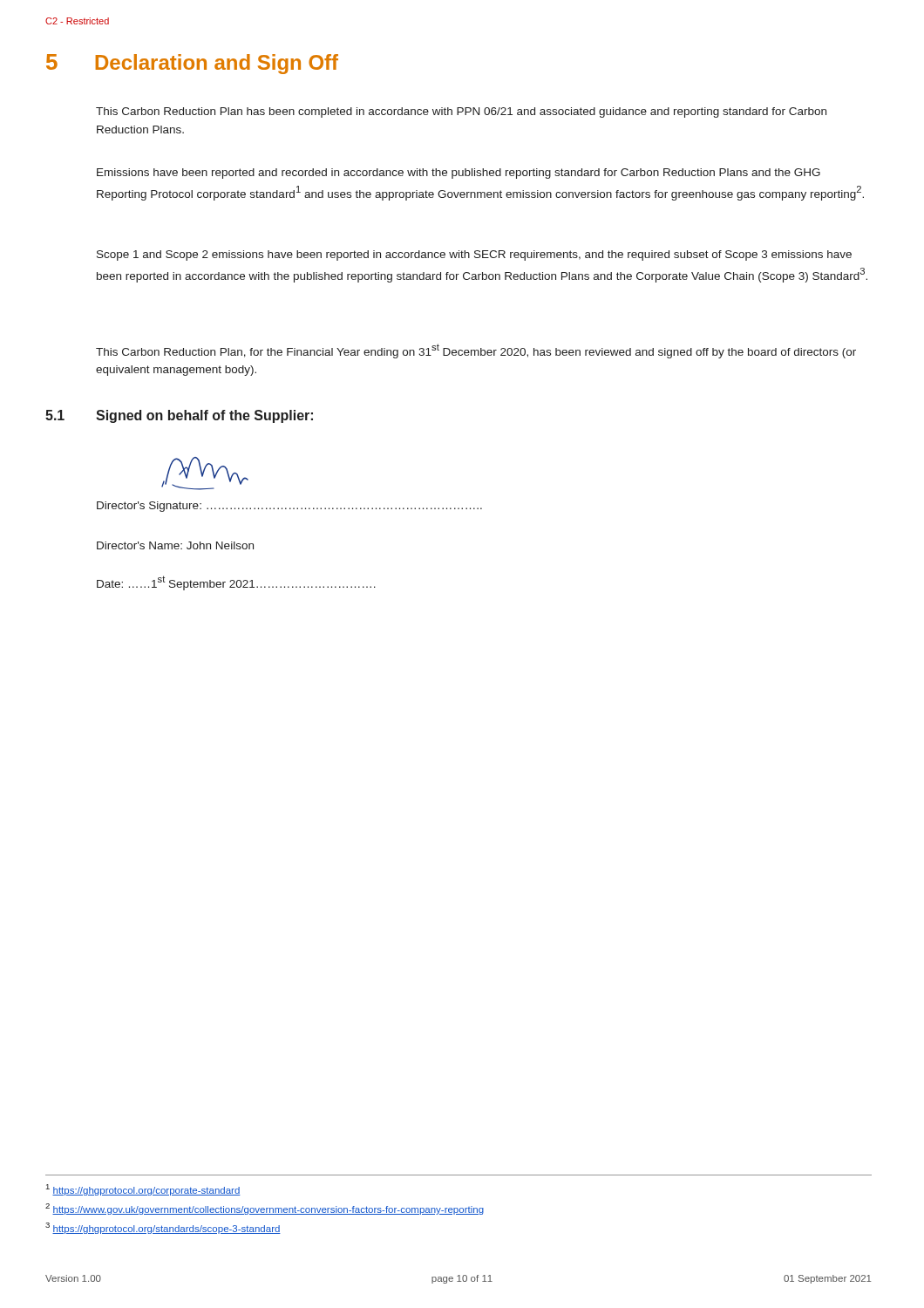
Task: Find the passage starting "Scope 1 and Scope 2 emissions have"
Action: tap(482, 265)
